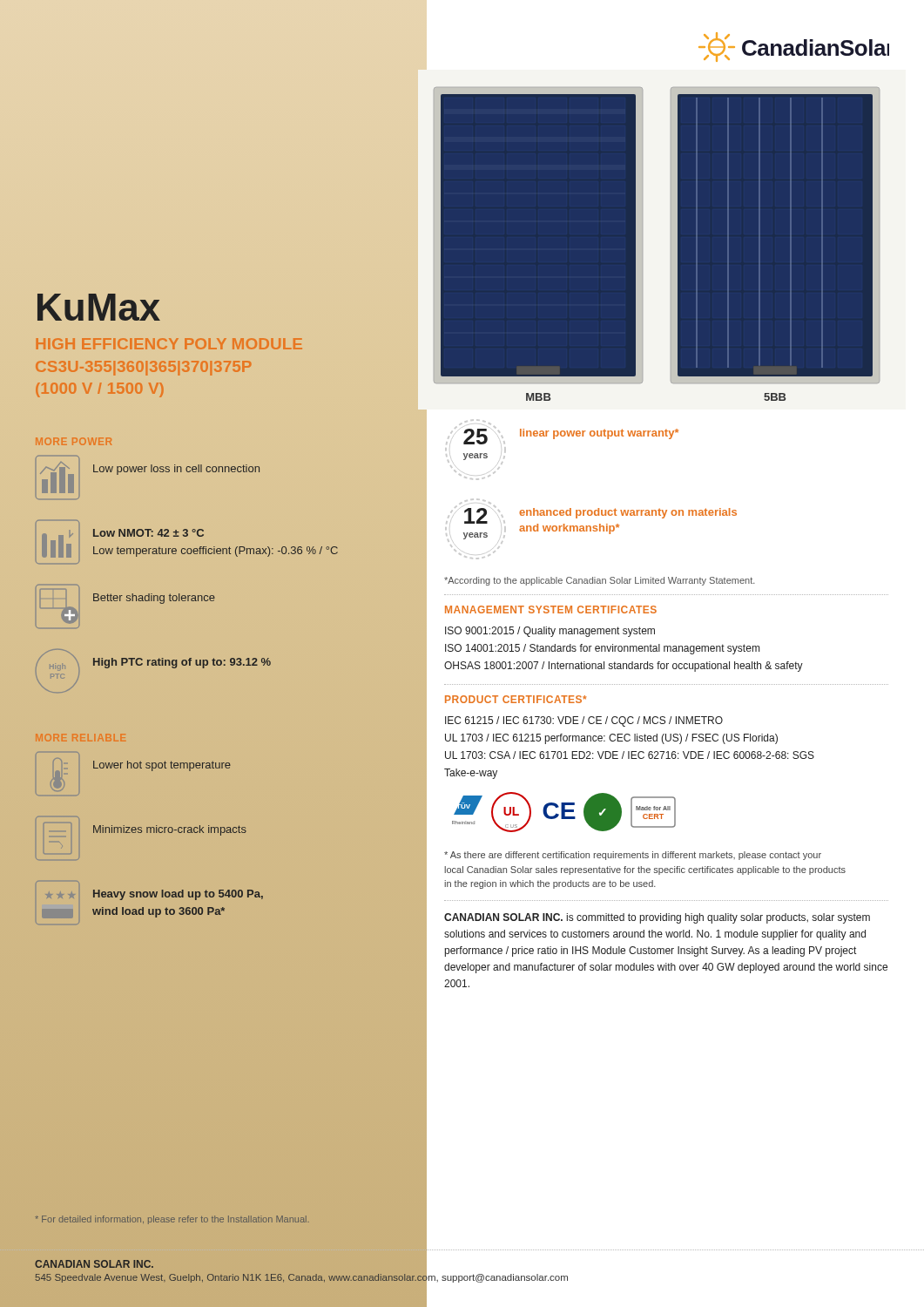Find the footnote that reads "As there are different"
Image resolution: width=924 pixels, height=1307 pixels.
(645, 869)
